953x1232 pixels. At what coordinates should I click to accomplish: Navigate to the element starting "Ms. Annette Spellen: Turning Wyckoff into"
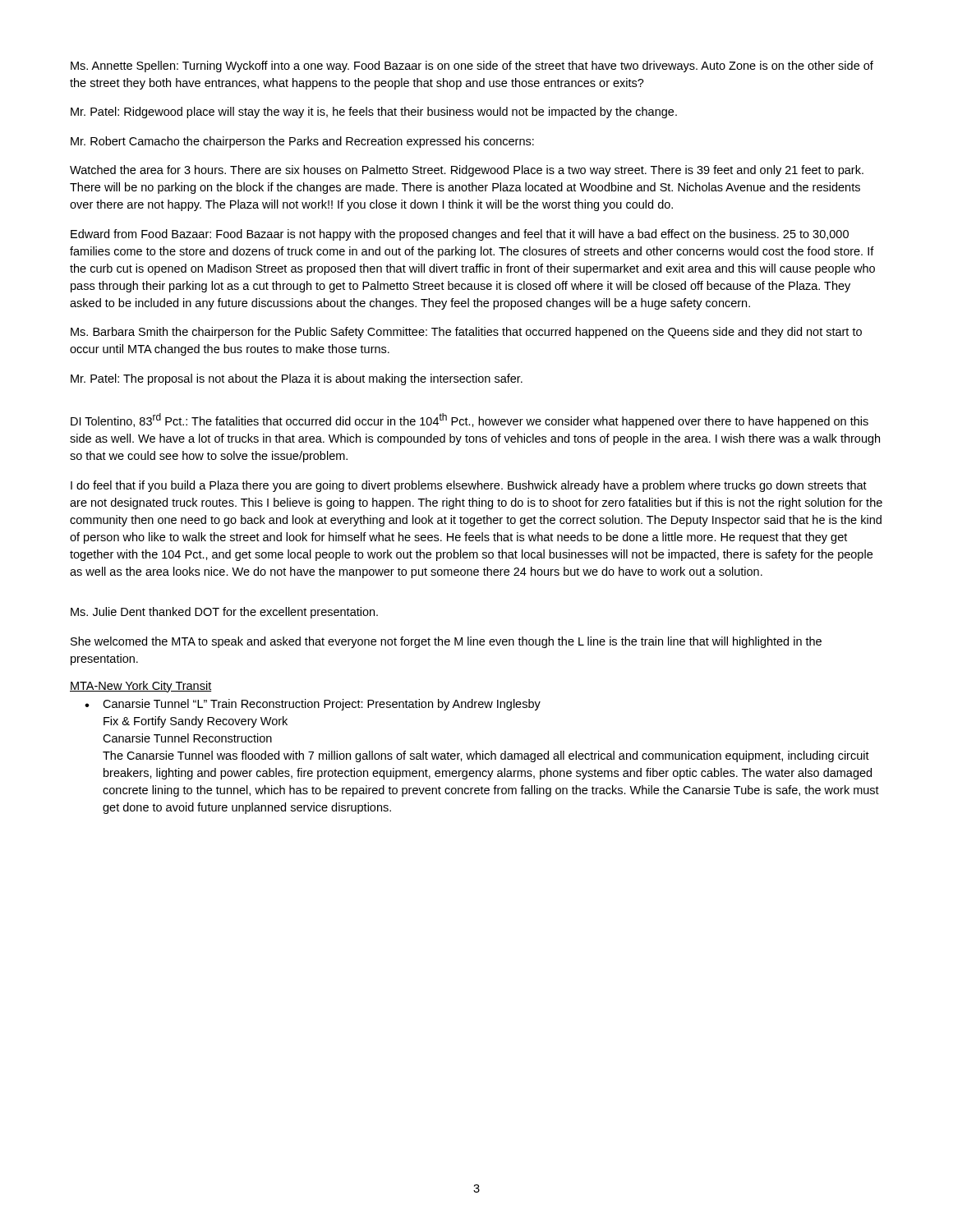(476, 222)
